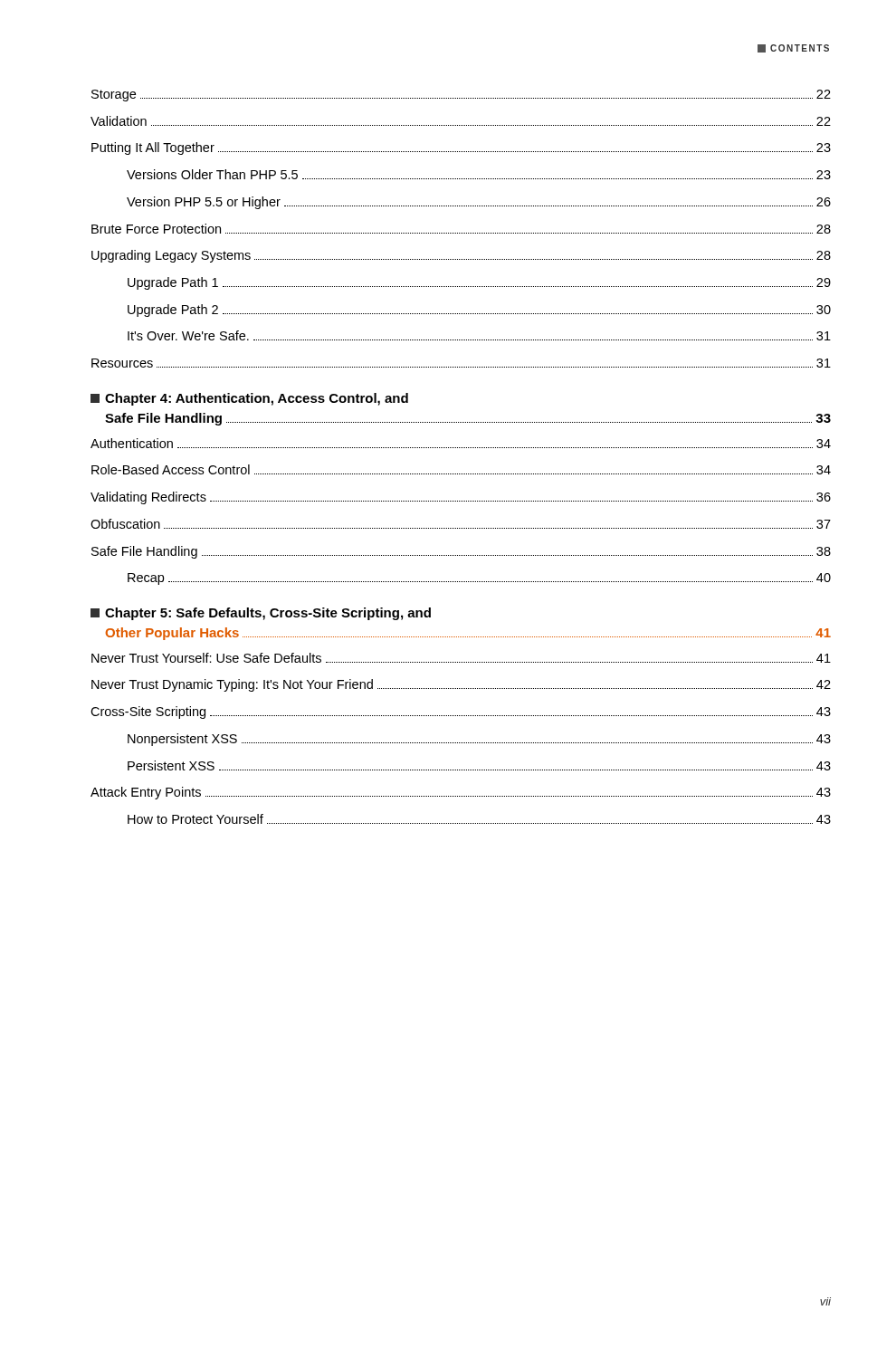Locate the text "Brute Force Protection 28"
The image size is (896, 1358).
pyautogui.click(x=461, y=230)
